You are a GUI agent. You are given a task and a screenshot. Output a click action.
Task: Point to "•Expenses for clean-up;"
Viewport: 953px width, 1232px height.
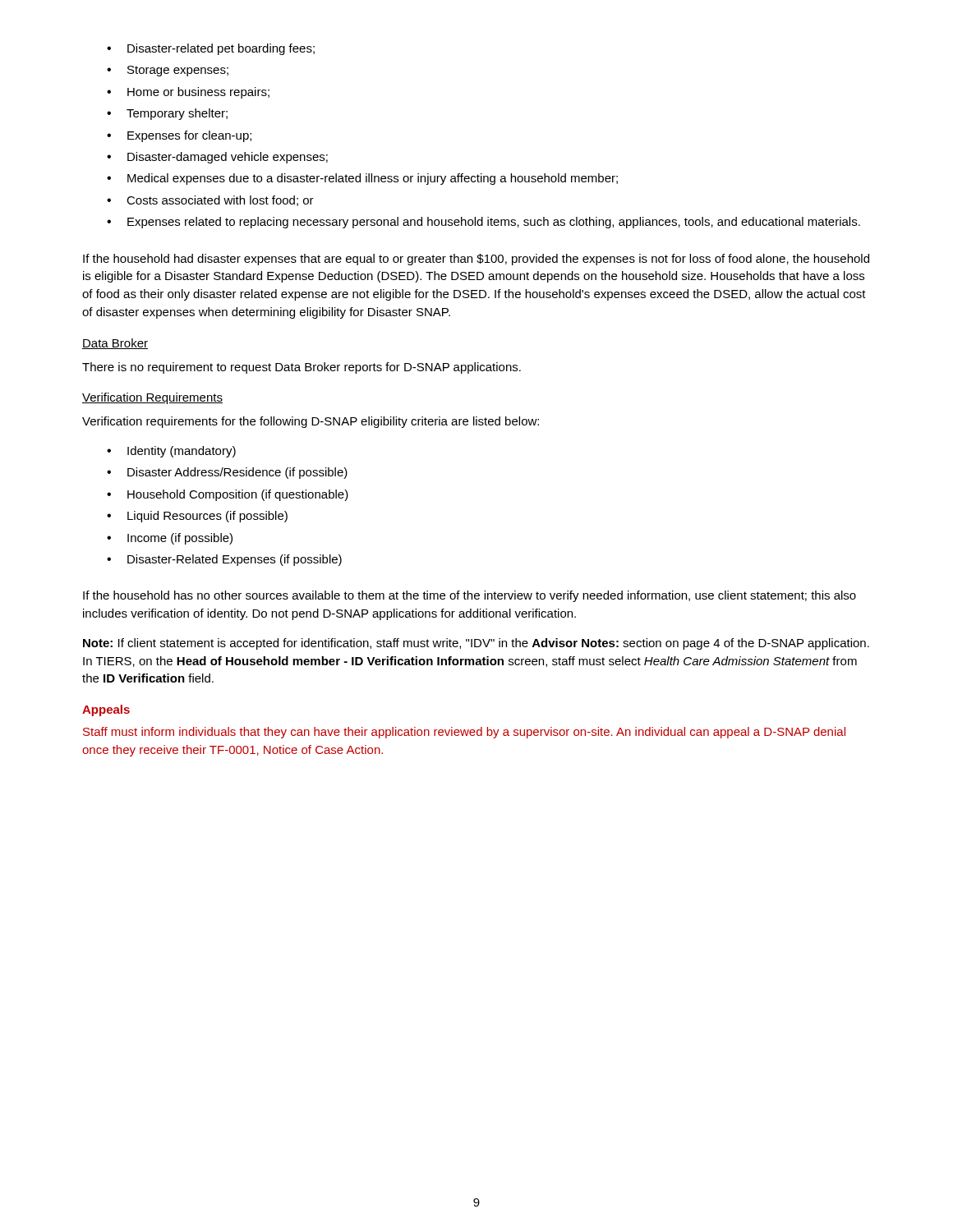click(180, 135)
